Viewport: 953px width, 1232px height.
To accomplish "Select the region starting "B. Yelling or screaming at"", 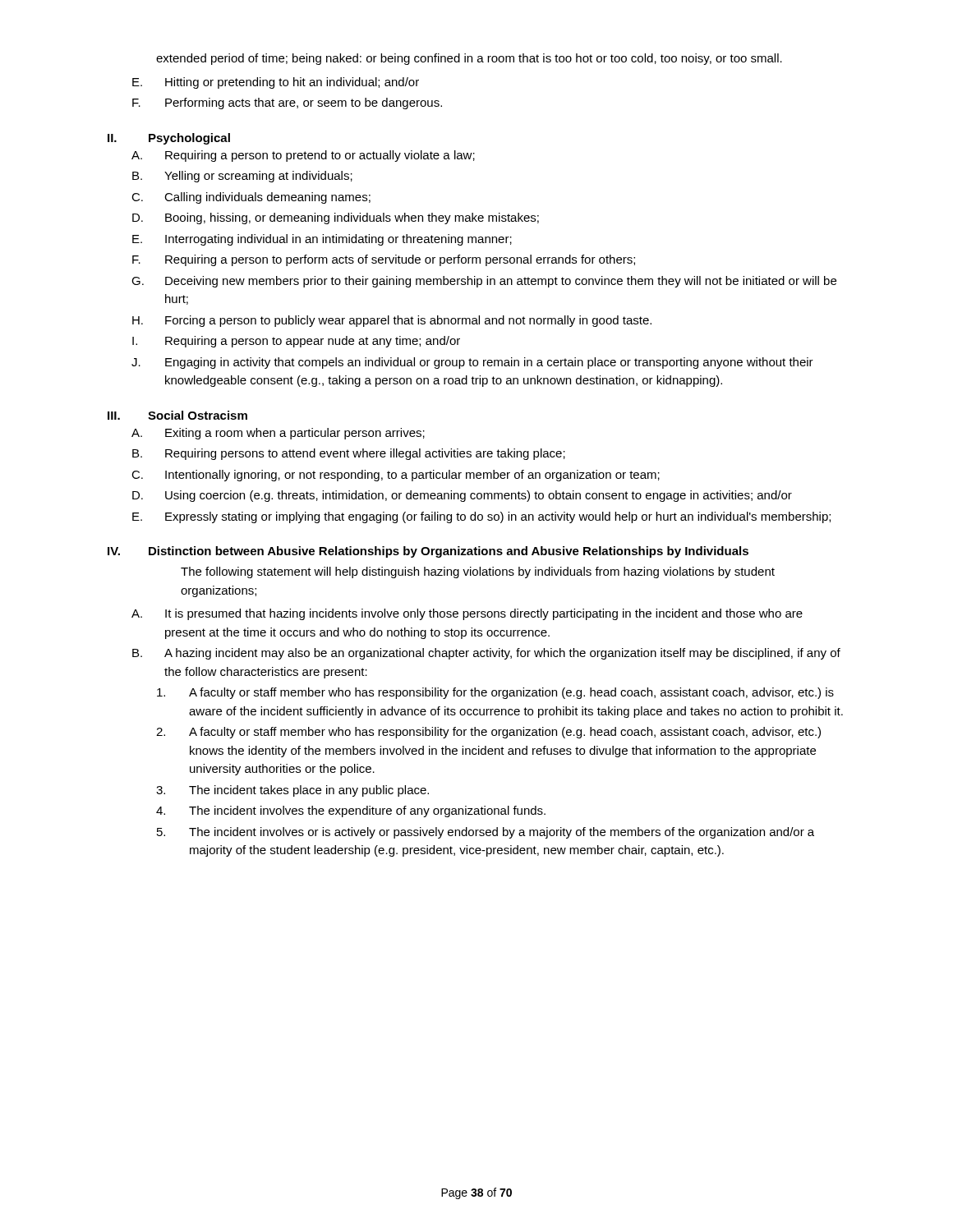I will tap(242, 177).
